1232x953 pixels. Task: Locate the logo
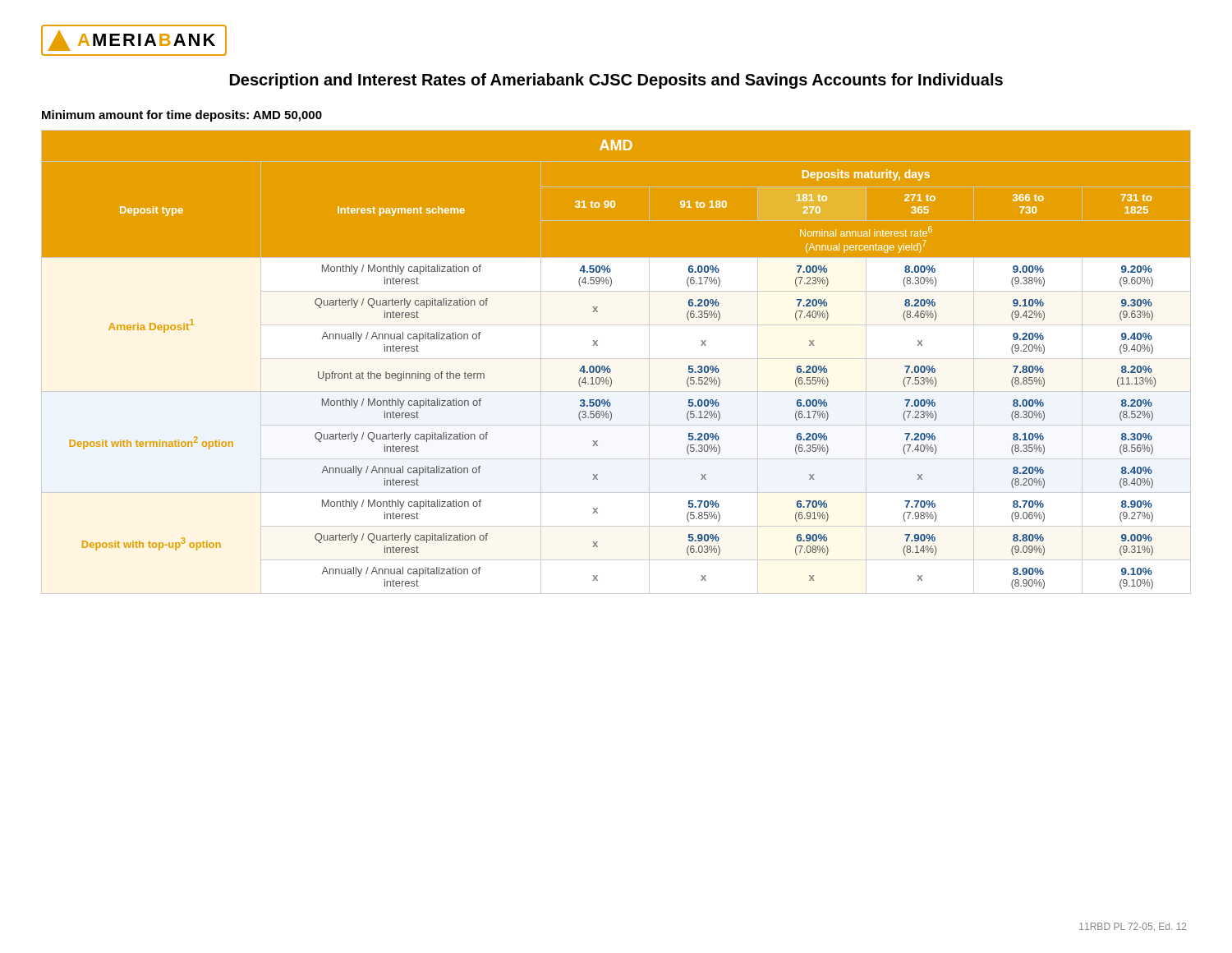(x=134, y=40)
